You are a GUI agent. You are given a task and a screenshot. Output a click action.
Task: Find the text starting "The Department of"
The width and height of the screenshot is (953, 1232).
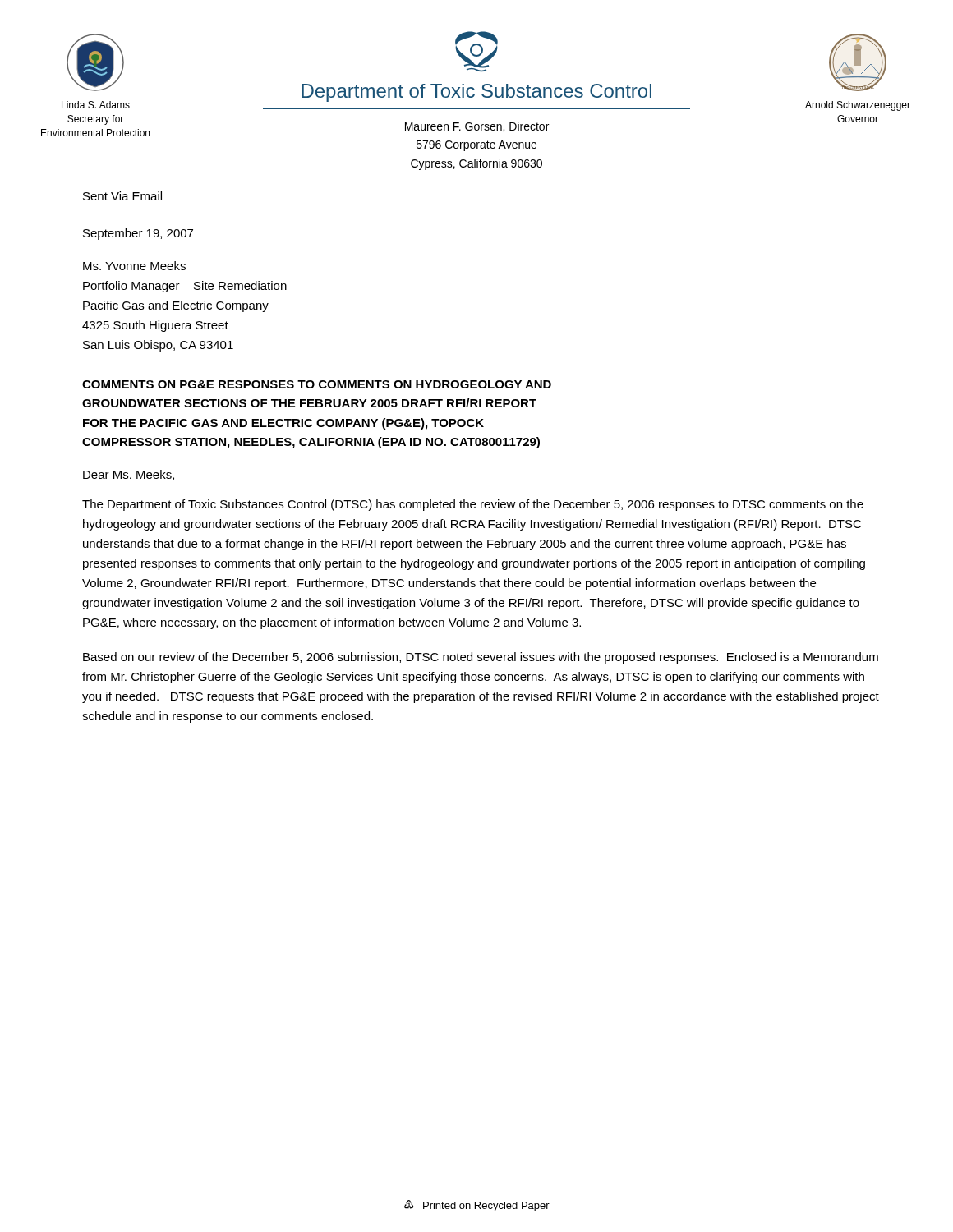(474, 563)
